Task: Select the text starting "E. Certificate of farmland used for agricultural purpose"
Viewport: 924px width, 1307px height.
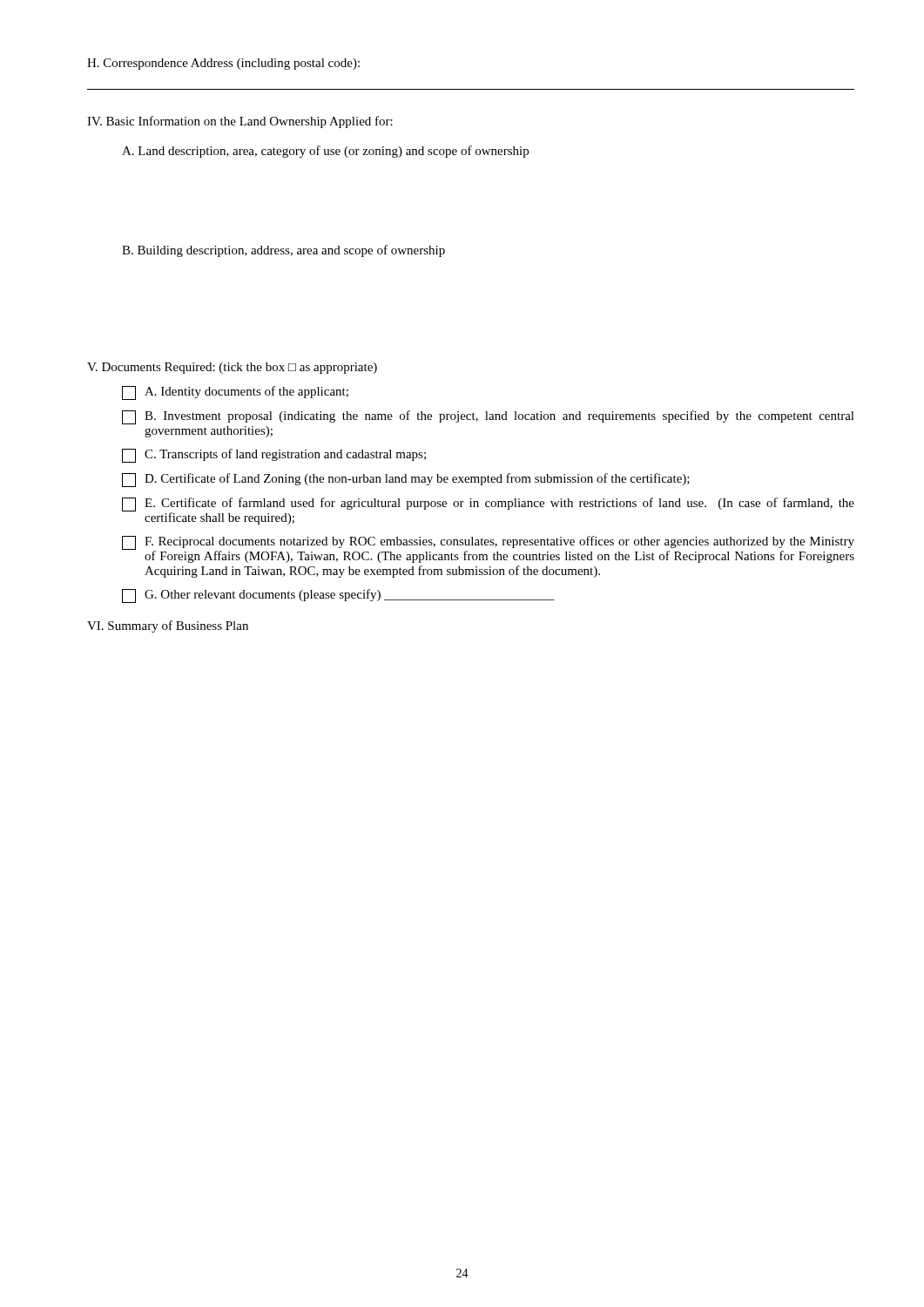Action: point(488,511)
